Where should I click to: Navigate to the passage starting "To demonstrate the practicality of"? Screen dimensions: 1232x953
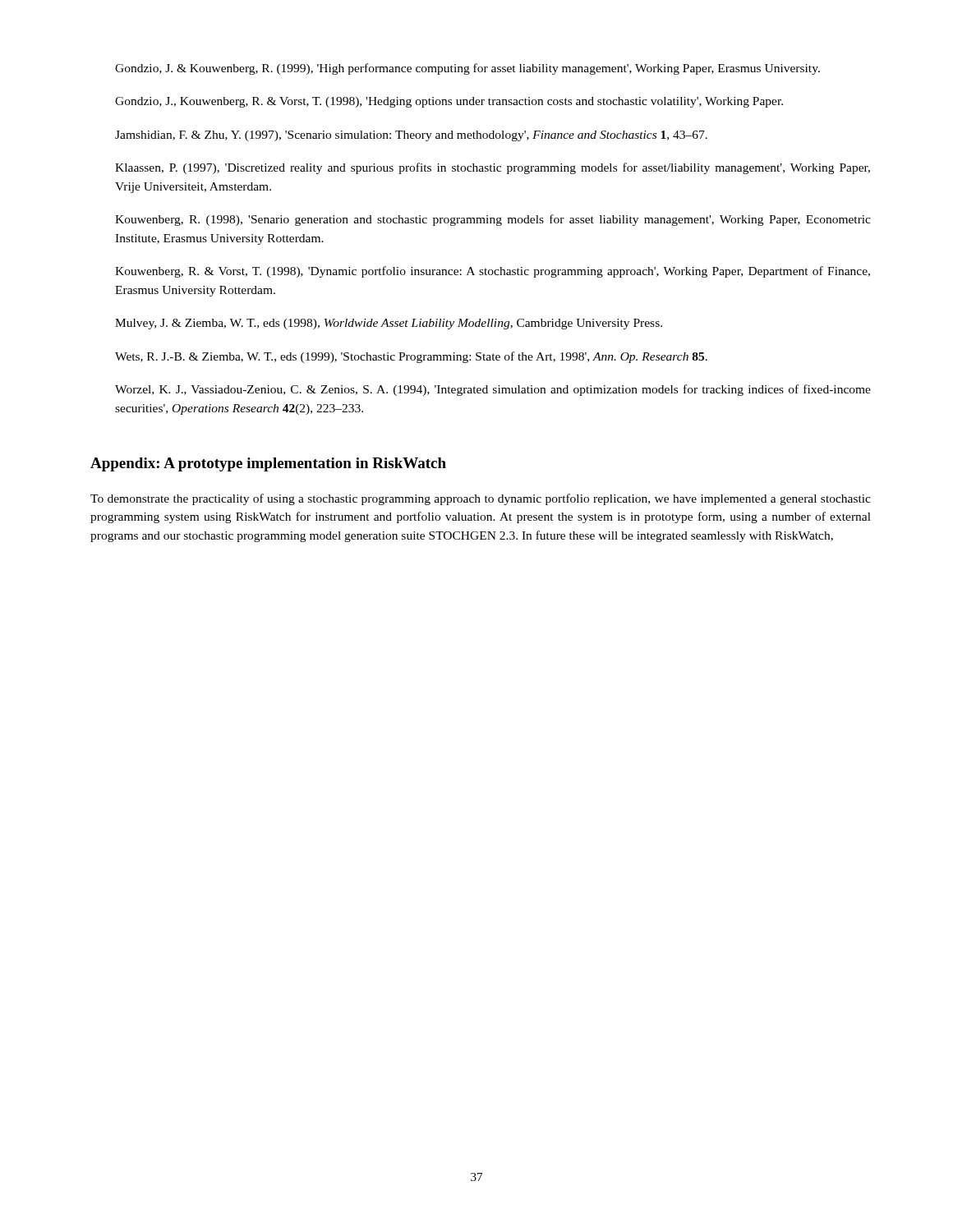[x=481, y=516]
